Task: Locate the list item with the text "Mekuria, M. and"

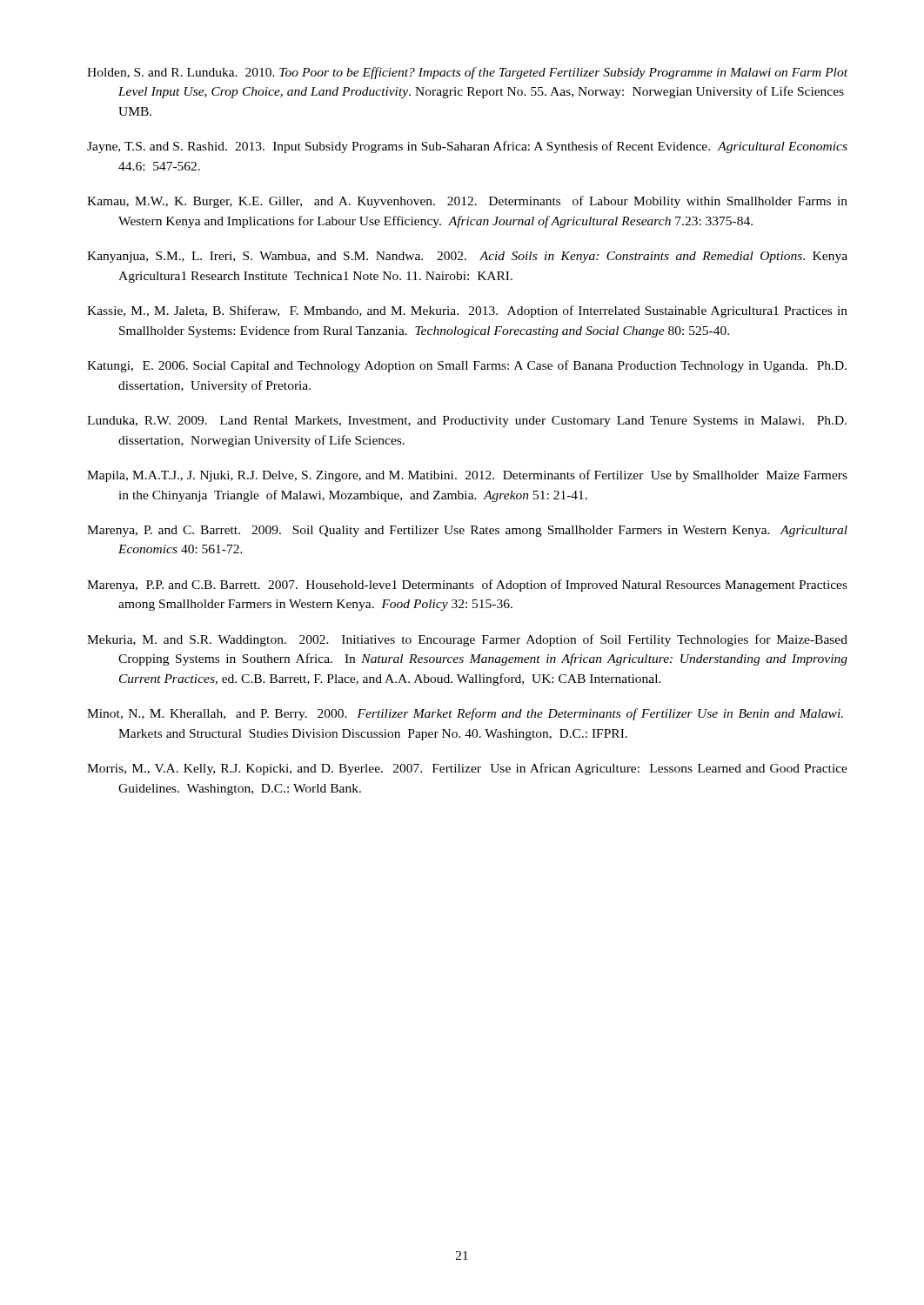Action: [467, 658]
